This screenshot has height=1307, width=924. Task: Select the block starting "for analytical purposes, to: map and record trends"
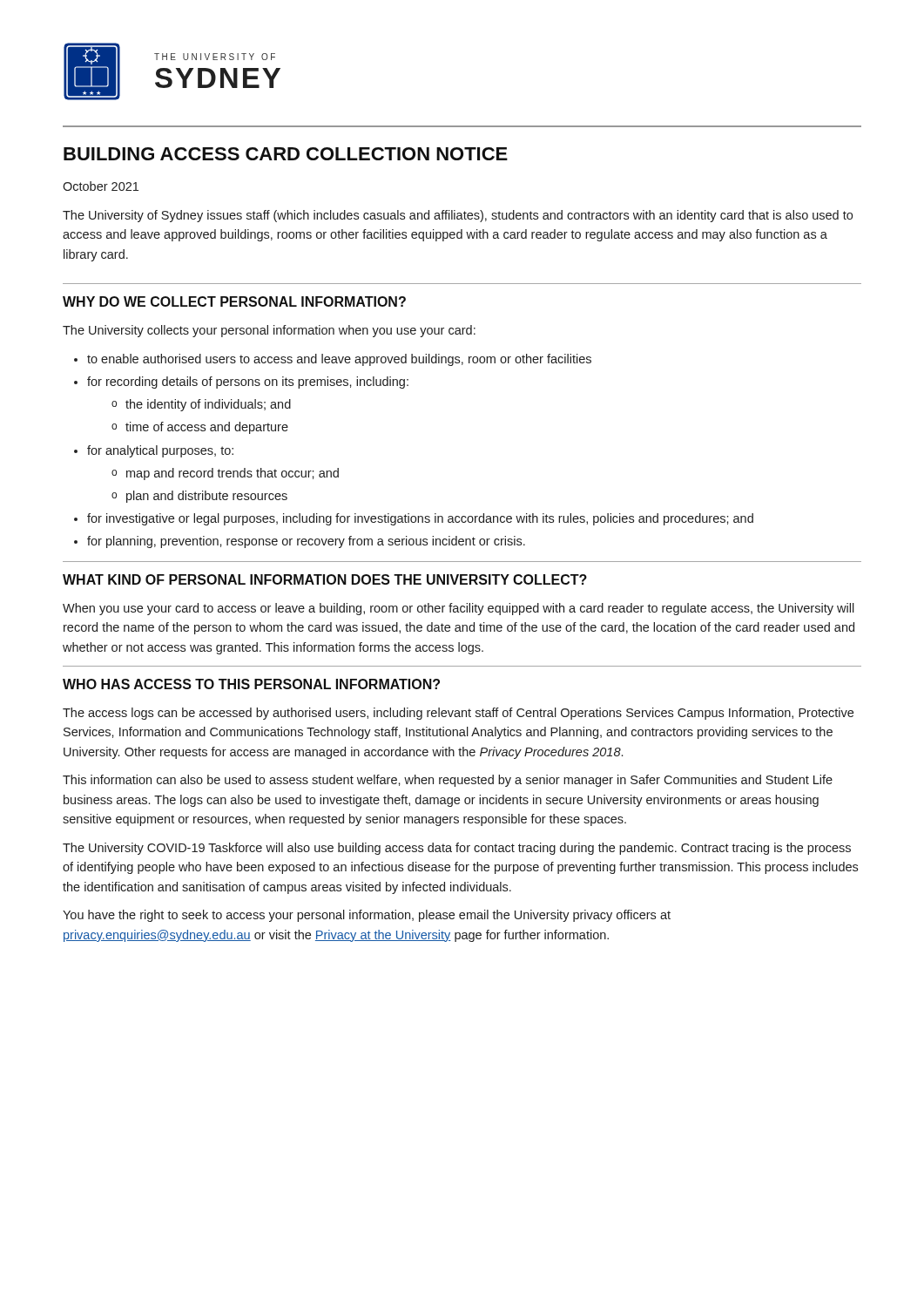pyautogui.click(x=154, y=451)
